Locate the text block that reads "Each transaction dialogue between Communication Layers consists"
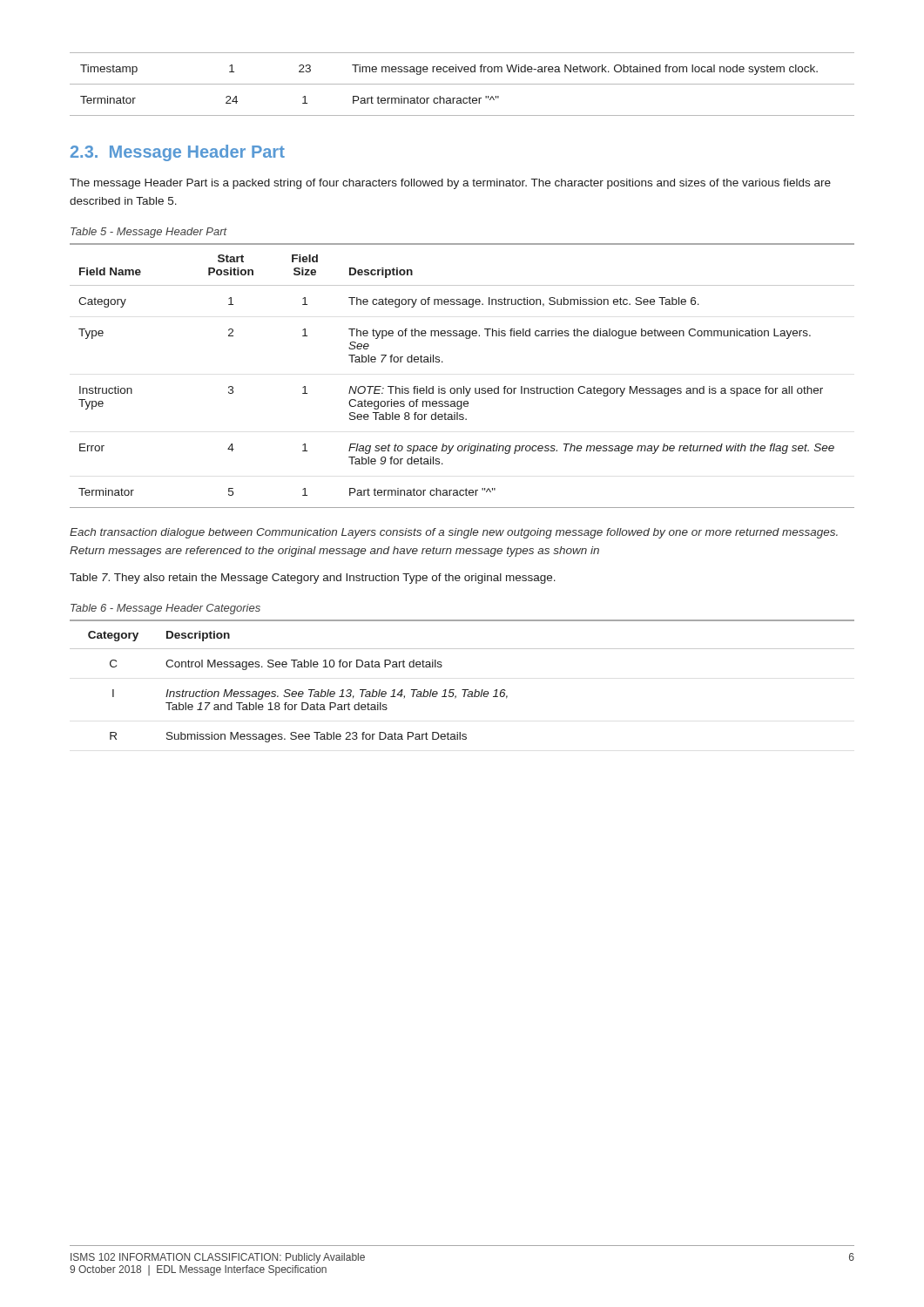924x1307 pixels. pyautogui.click(x=454, y=541)
